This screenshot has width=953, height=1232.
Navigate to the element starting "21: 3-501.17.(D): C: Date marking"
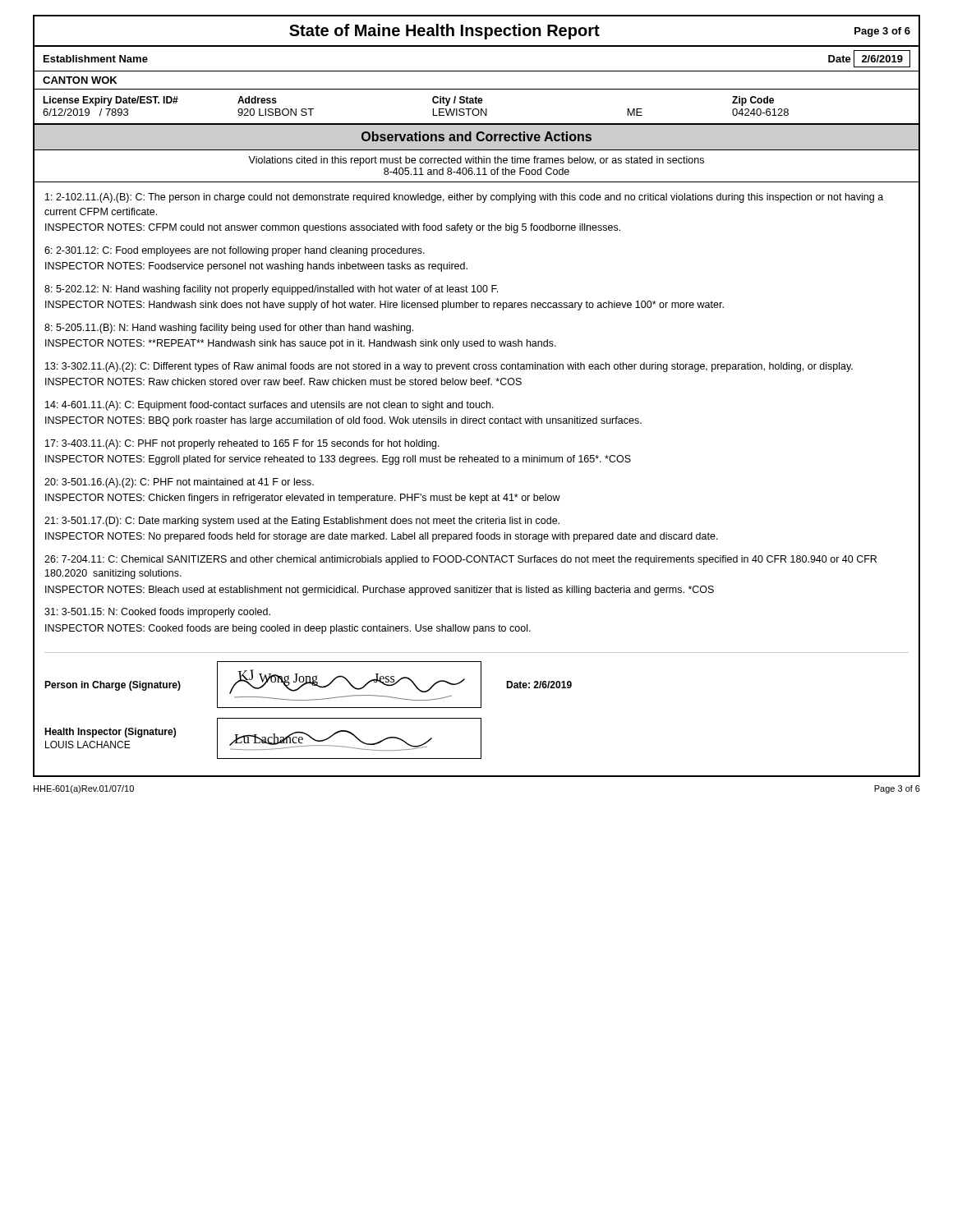pyautogui.click(x=476, y=529)
